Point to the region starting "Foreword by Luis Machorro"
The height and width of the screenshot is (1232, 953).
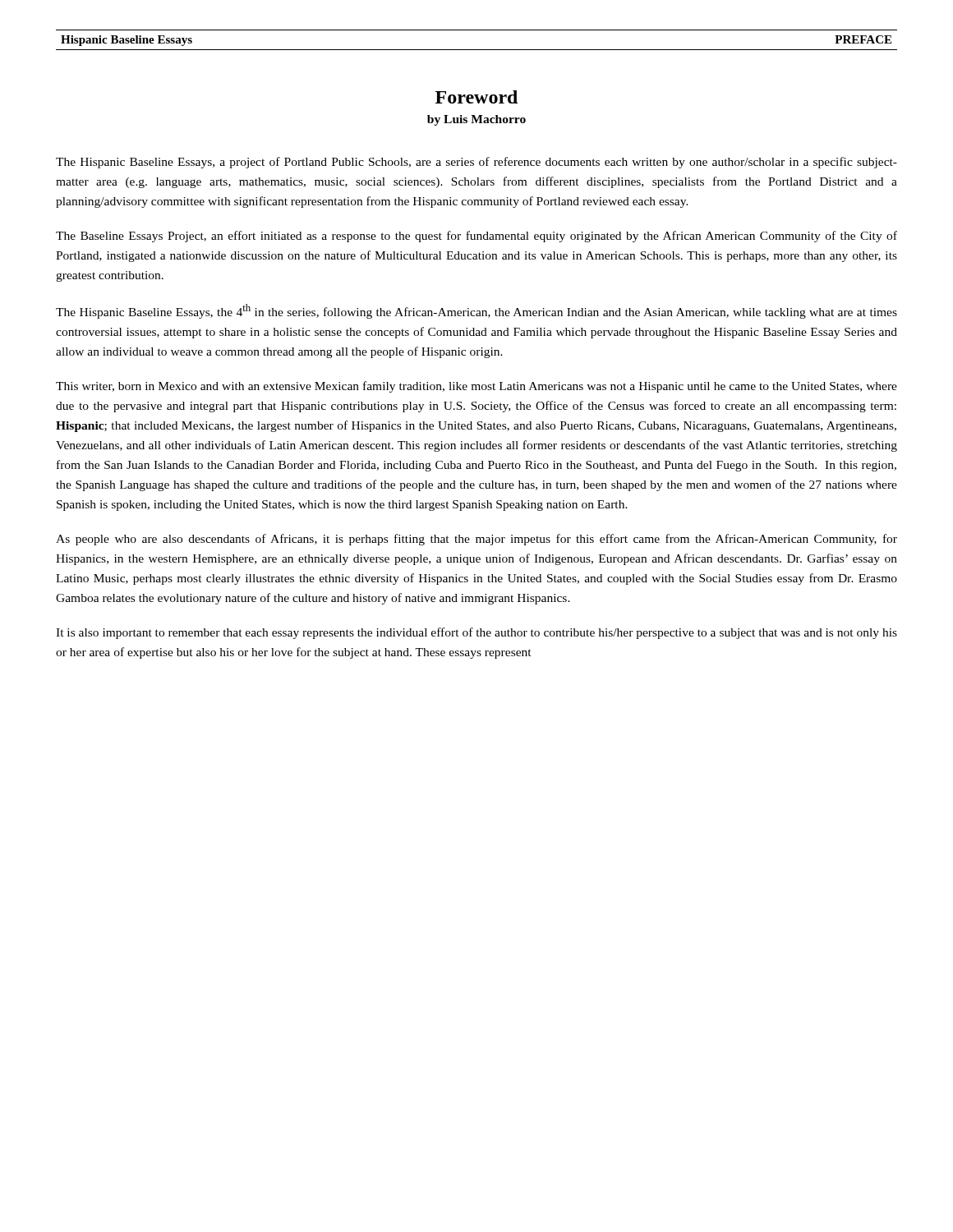coord(476,106)
